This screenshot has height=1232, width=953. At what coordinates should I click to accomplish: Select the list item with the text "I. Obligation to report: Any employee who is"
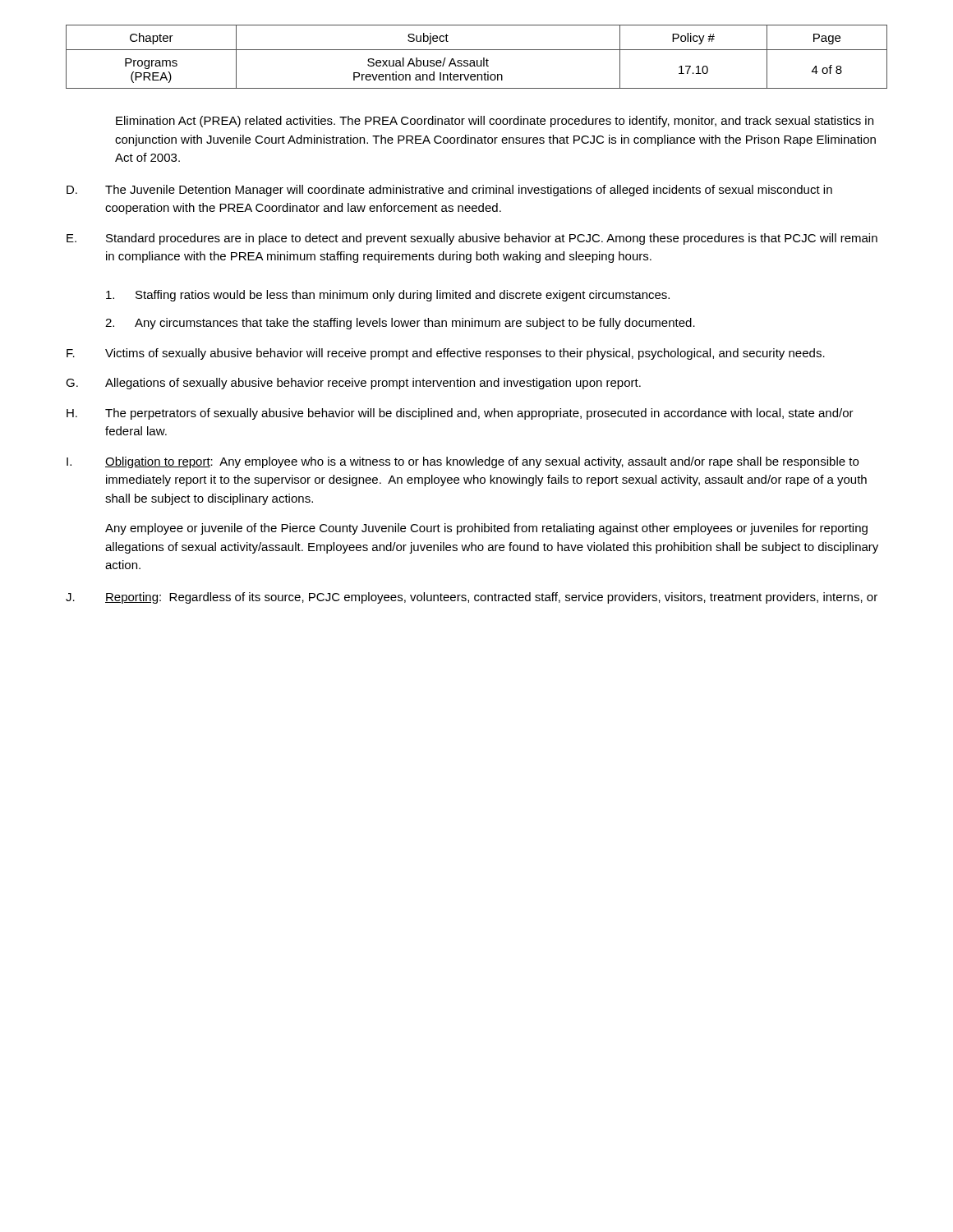[476, 480]
